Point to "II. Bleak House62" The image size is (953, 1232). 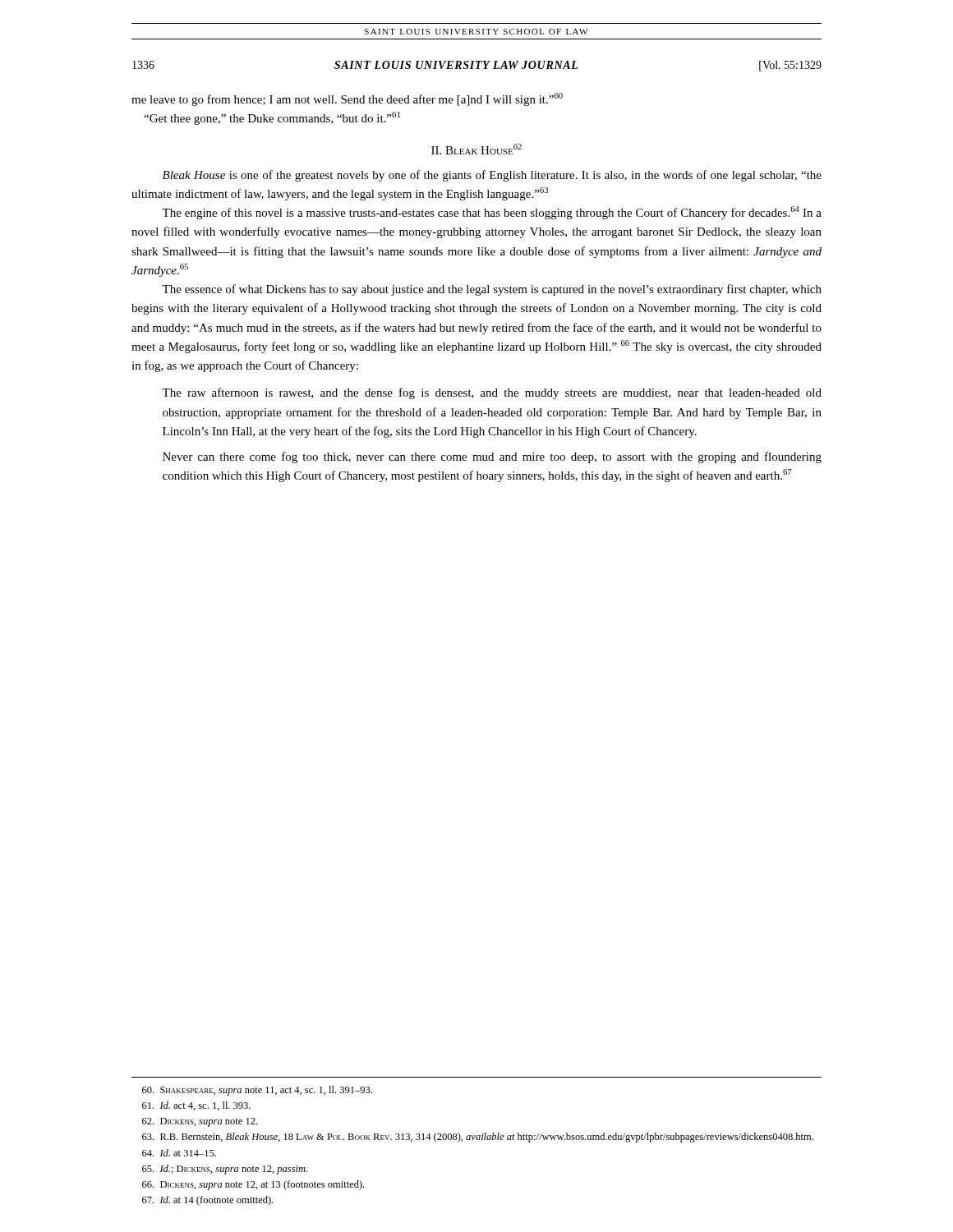(476, 150)
